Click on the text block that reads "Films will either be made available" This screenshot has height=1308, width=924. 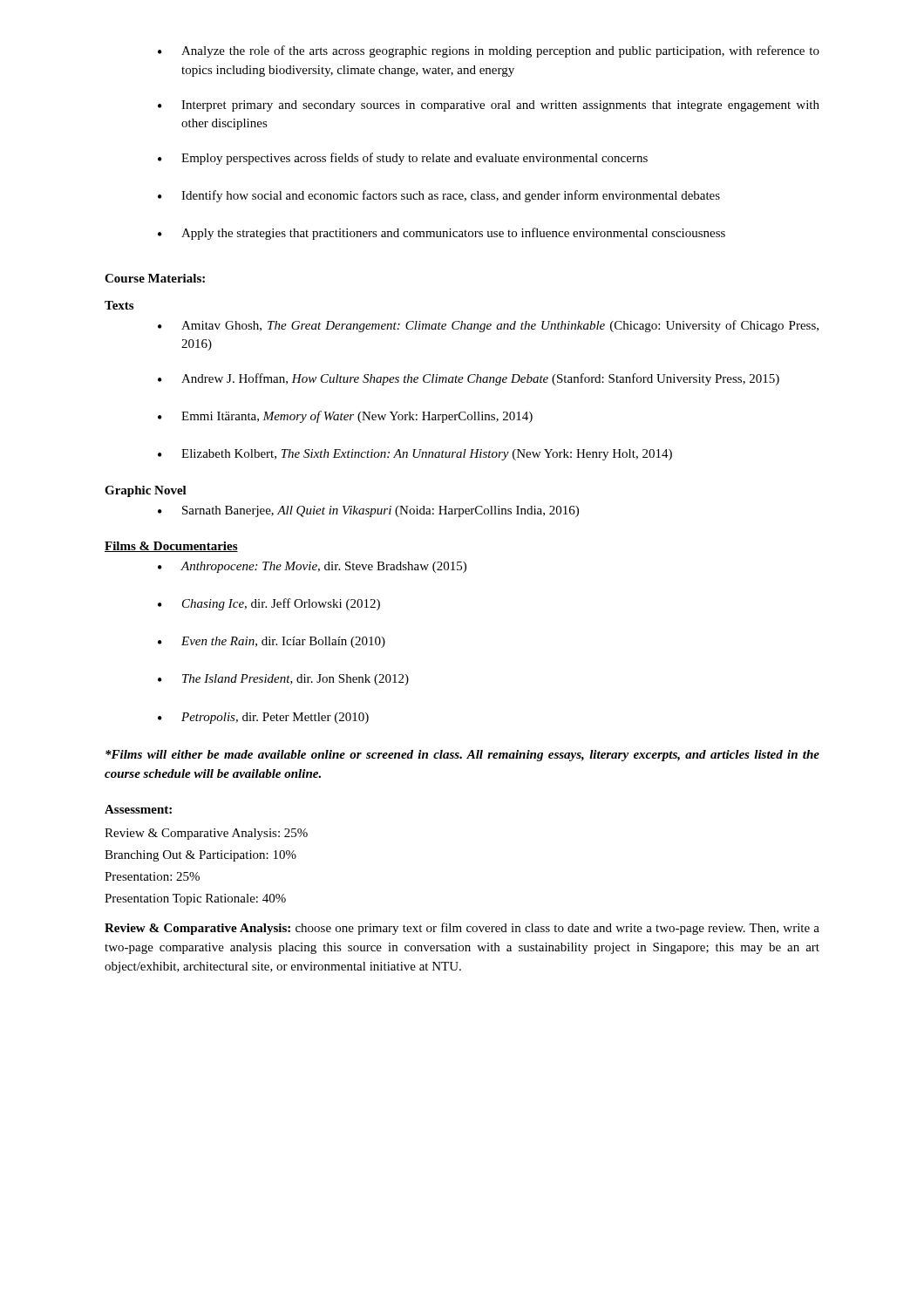tap(462, 764)
